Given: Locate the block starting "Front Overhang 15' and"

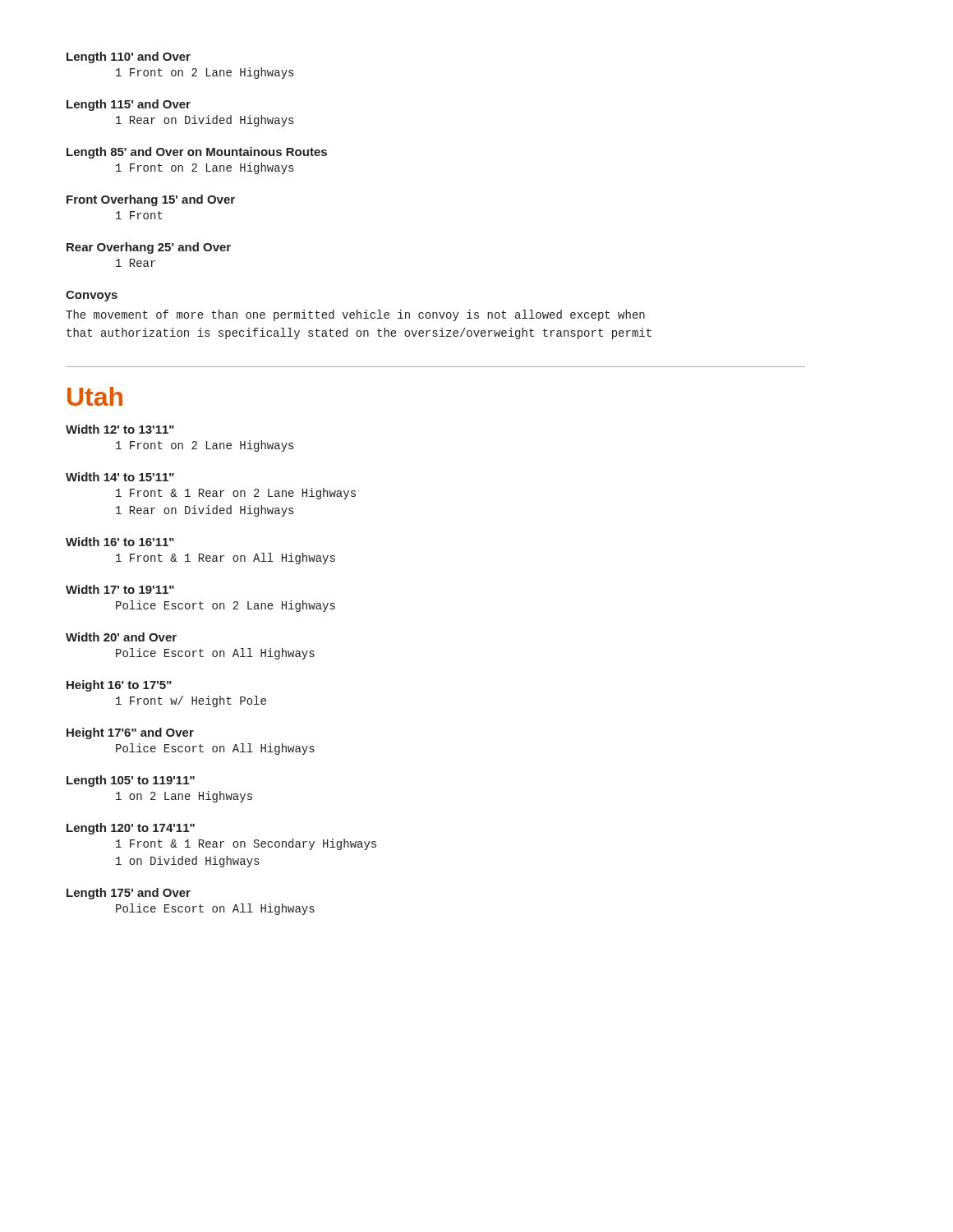Looking at the screenshot, I should [x=151, y=200].
